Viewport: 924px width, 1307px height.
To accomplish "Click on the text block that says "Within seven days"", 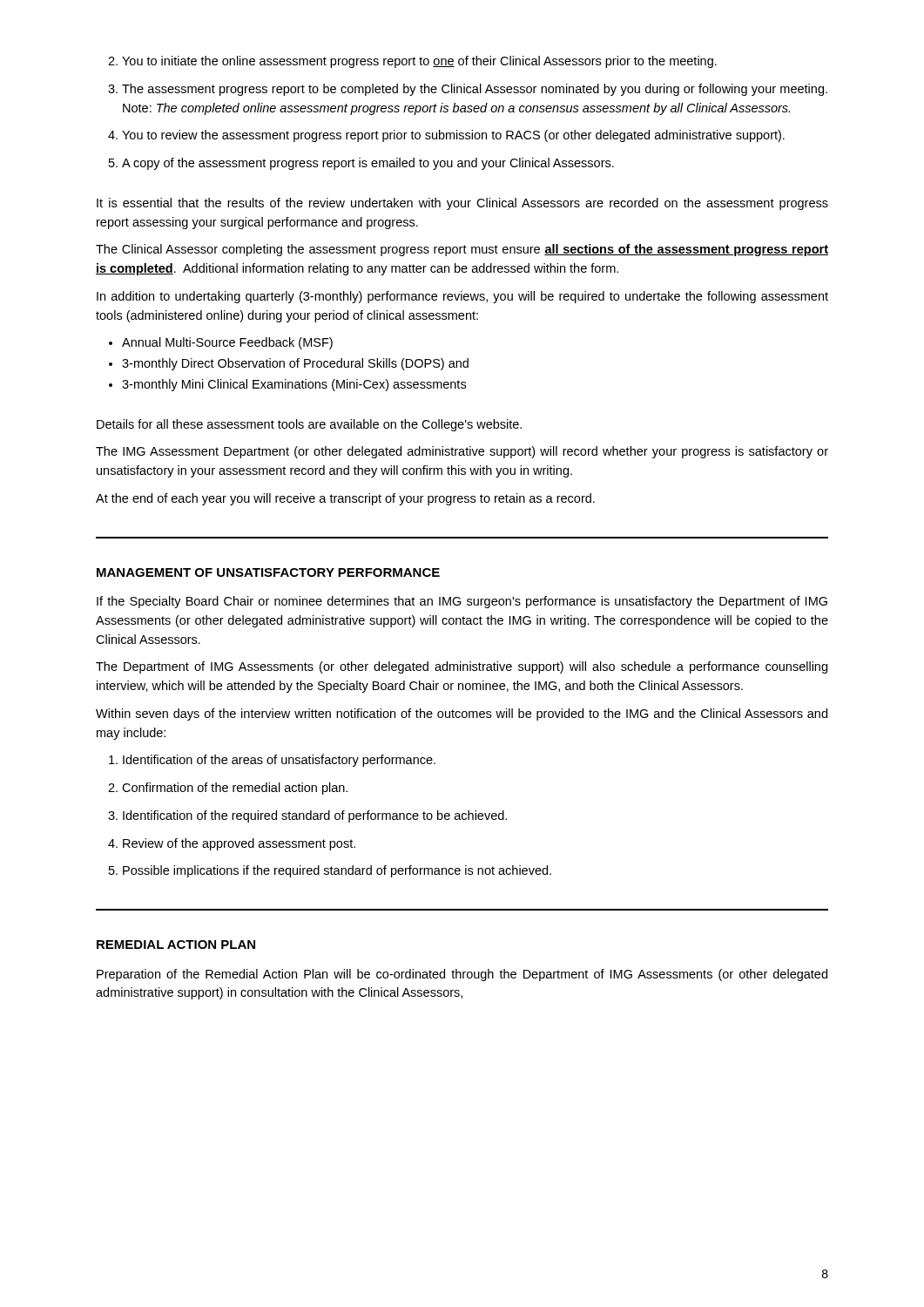I will 462,724.
